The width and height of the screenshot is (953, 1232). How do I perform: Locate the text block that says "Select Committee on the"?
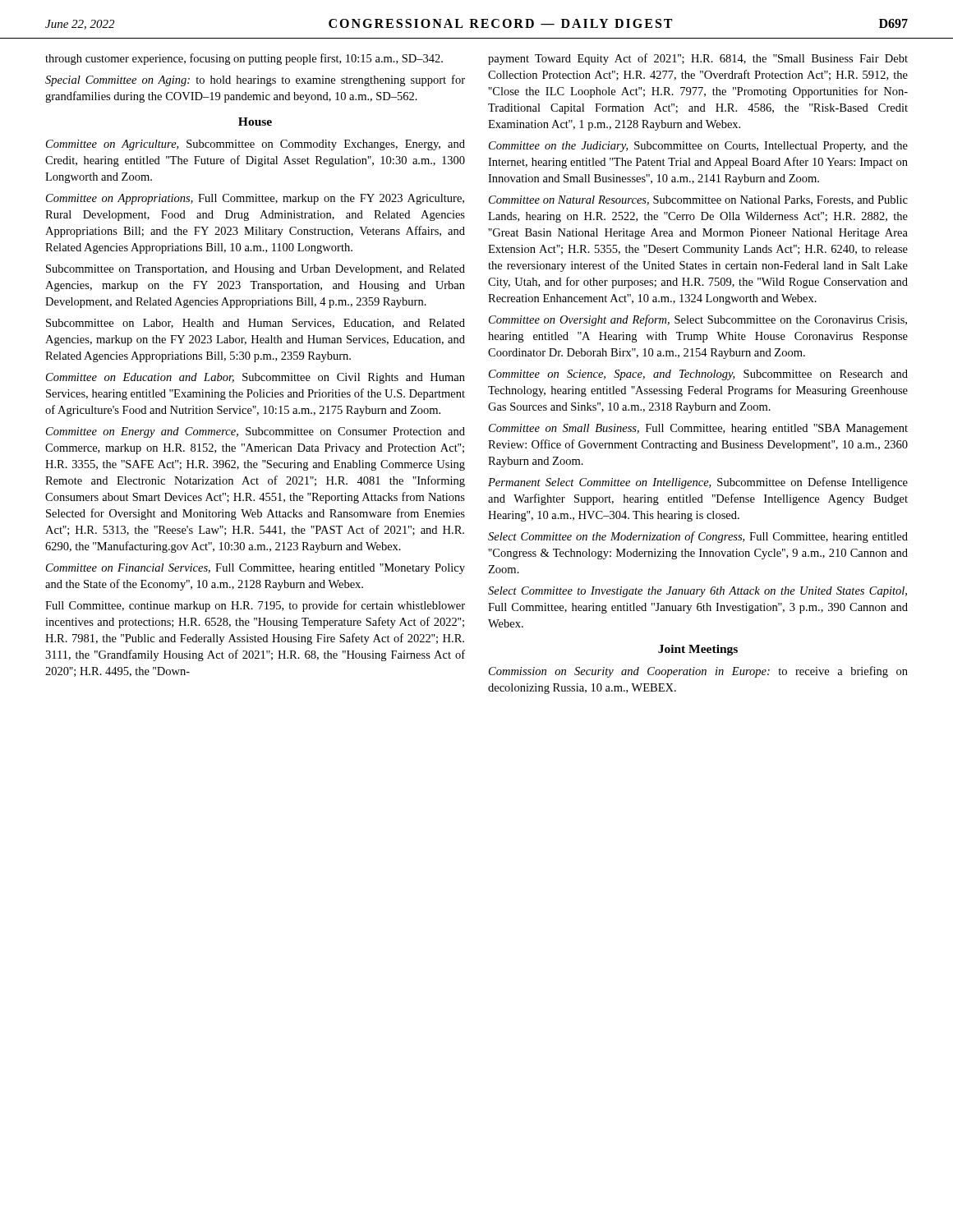(x=698, y=552)
